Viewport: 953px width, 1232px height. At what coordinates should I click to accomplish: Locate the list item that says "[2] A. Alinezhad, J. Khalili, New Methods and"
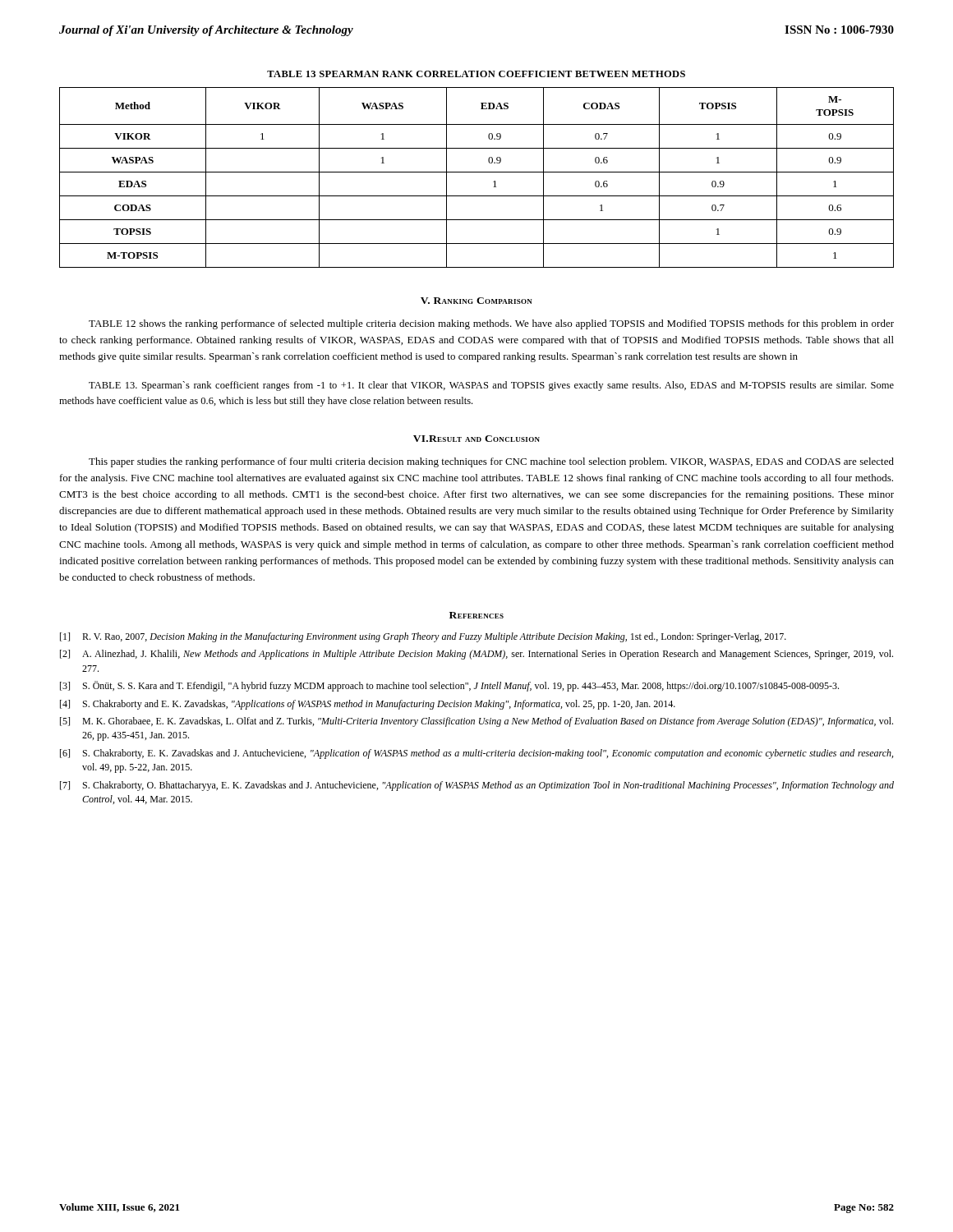(x=476, y=662)
